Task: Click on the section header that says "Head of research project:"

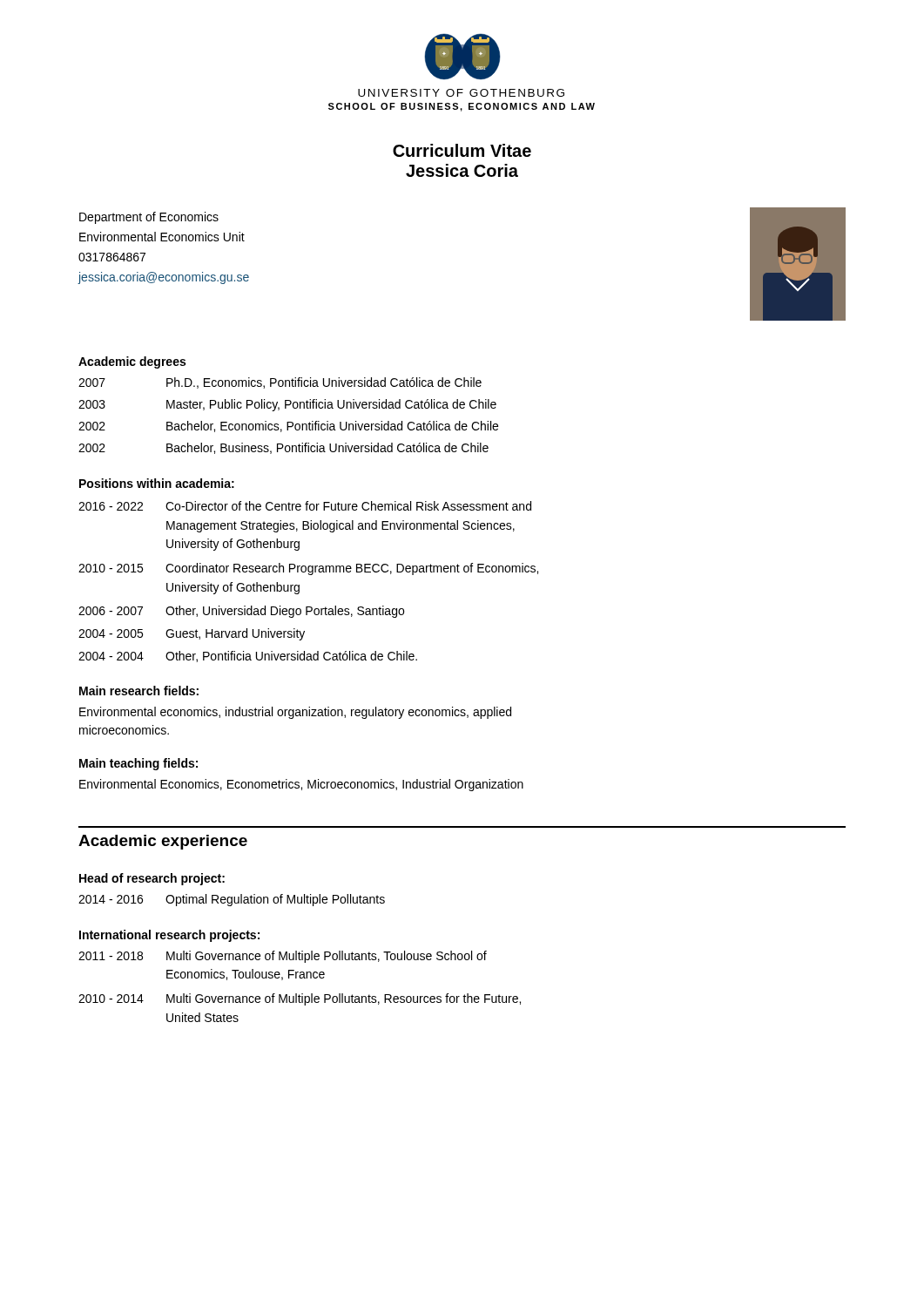Action: coord(152,879)
